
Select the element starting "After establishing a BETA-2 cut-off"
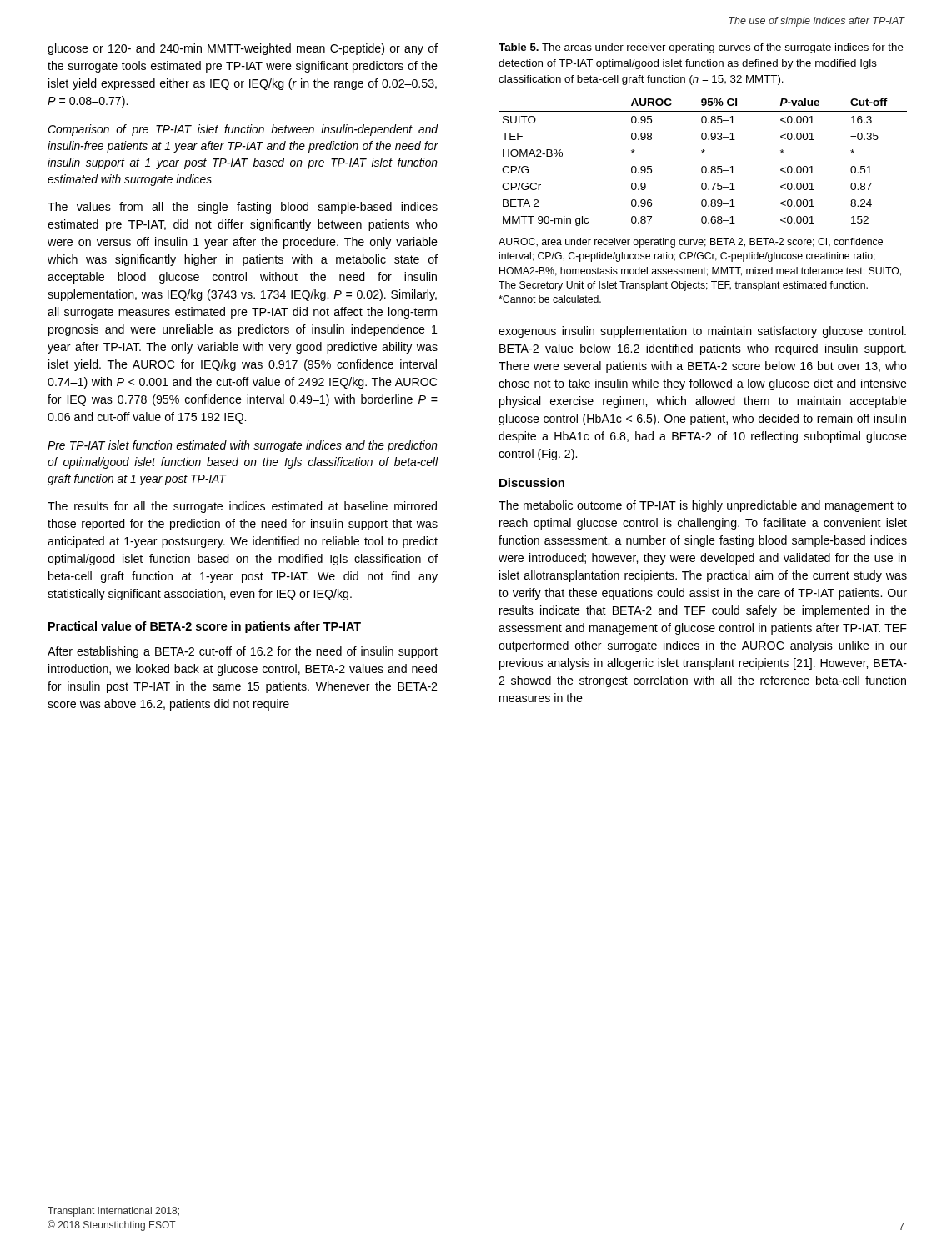(x=243, y=678)
